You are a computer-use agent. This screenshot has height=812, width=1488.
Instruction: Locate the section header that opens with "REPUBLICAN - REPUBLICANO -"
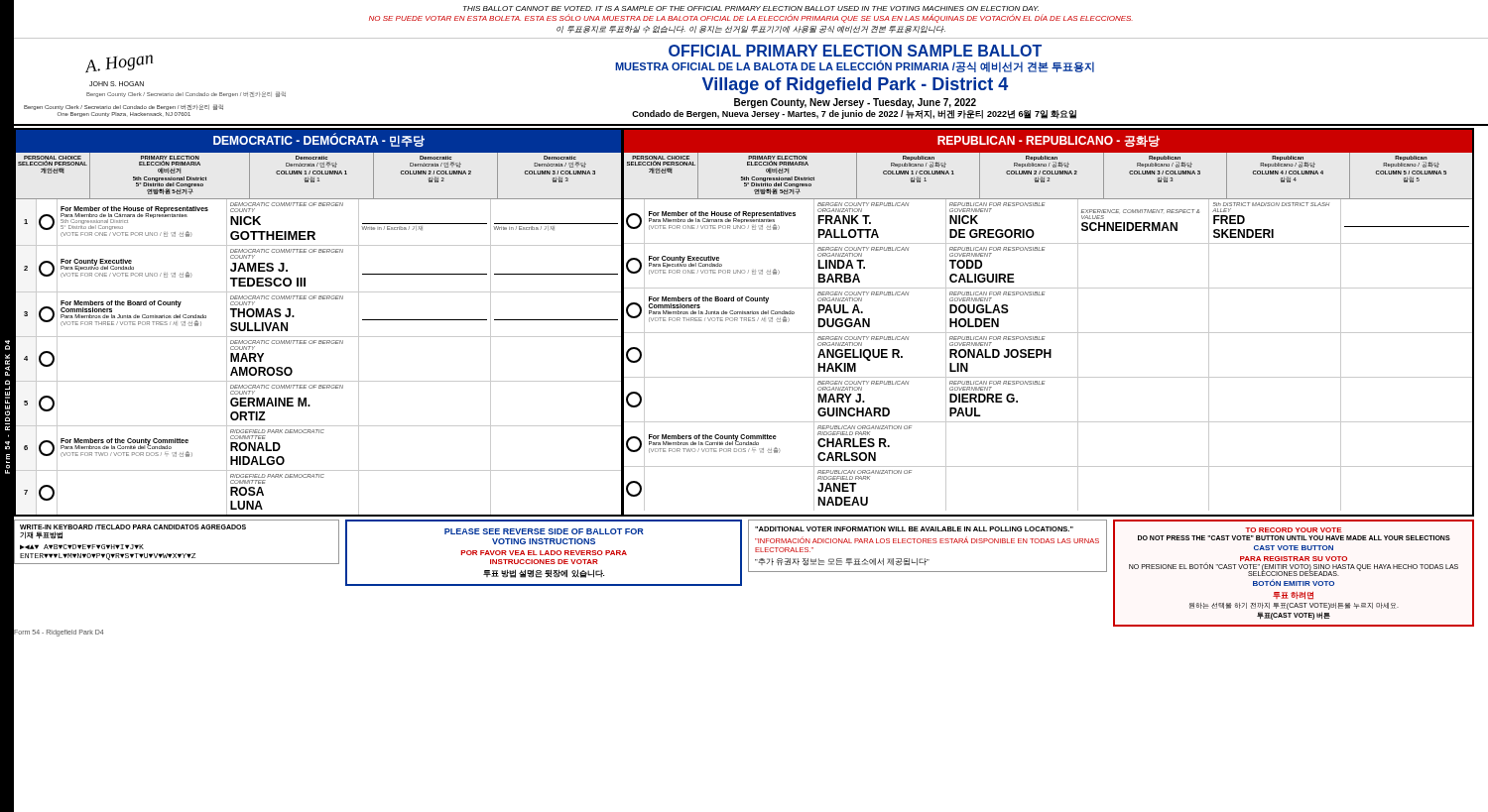click(x=1048, y=141)
